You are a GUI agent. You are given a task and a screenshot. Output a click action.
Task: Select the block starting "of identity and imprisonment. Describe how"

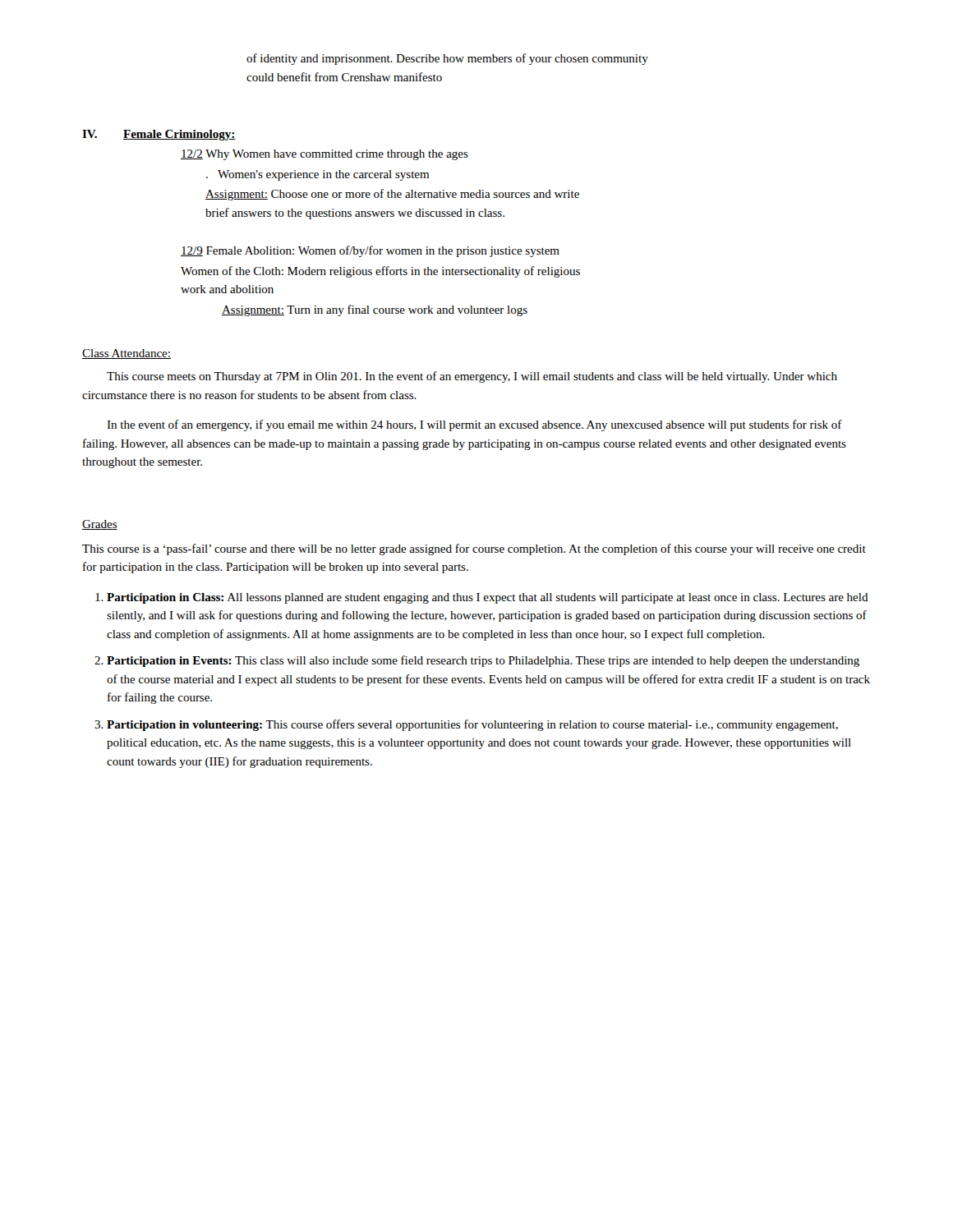[559, 68]
